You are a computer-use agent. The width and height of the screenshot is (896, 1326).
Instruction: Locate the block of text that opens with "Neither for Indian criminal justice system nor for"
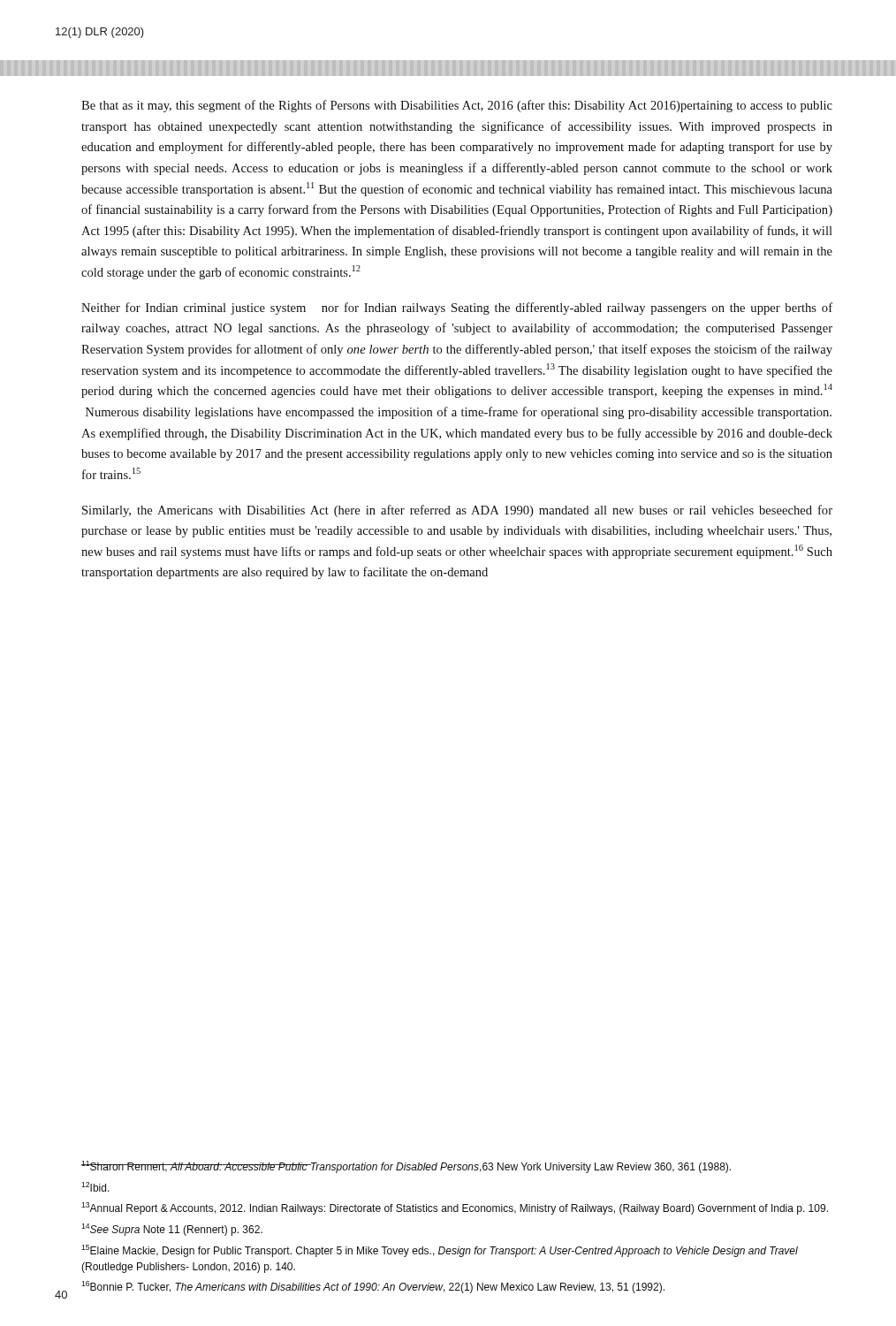pyautogui.click(x=457, y=391)
